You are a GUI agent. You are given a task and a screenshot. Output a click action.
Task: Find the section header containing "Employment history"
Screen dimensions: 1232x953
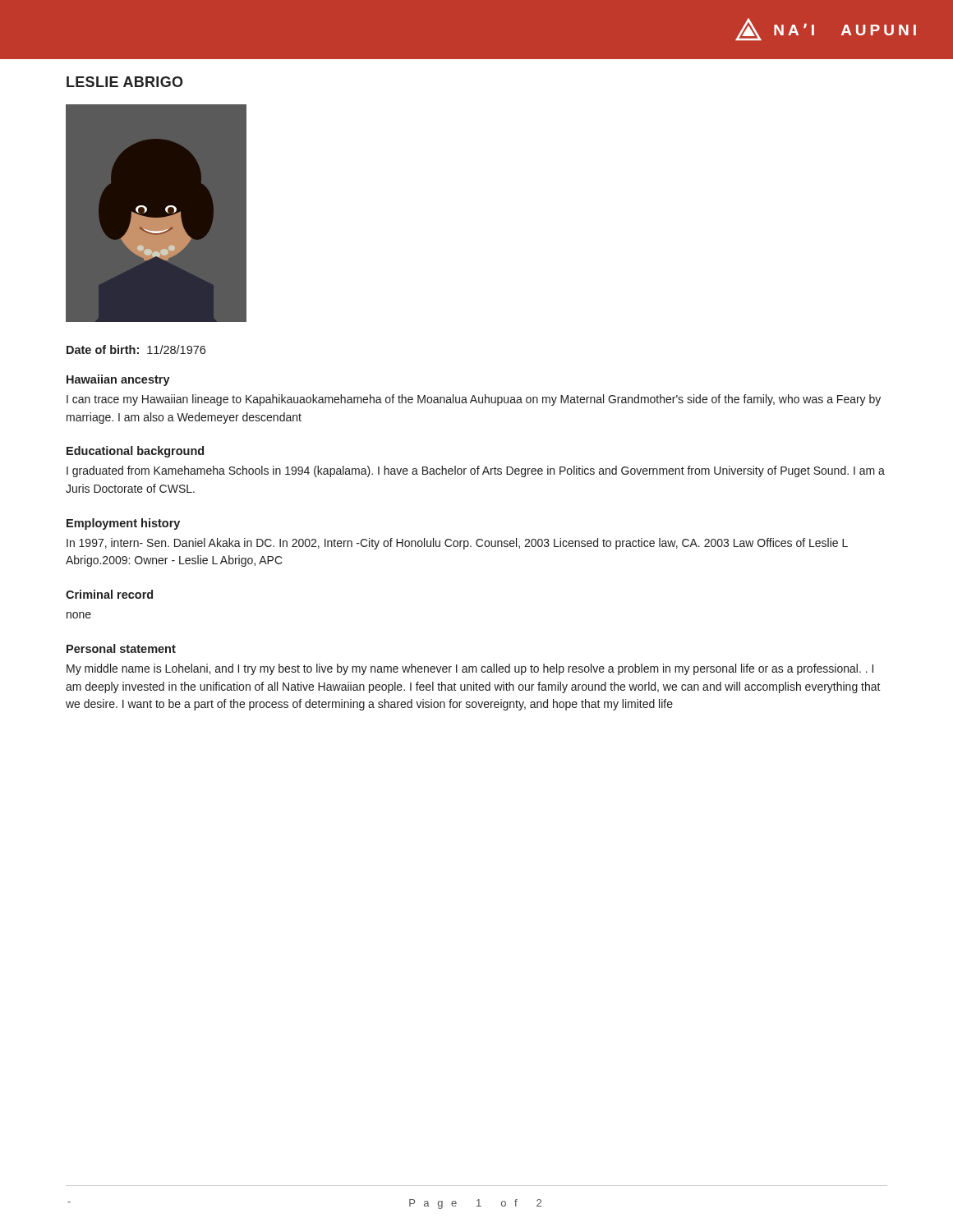(123, 523)
